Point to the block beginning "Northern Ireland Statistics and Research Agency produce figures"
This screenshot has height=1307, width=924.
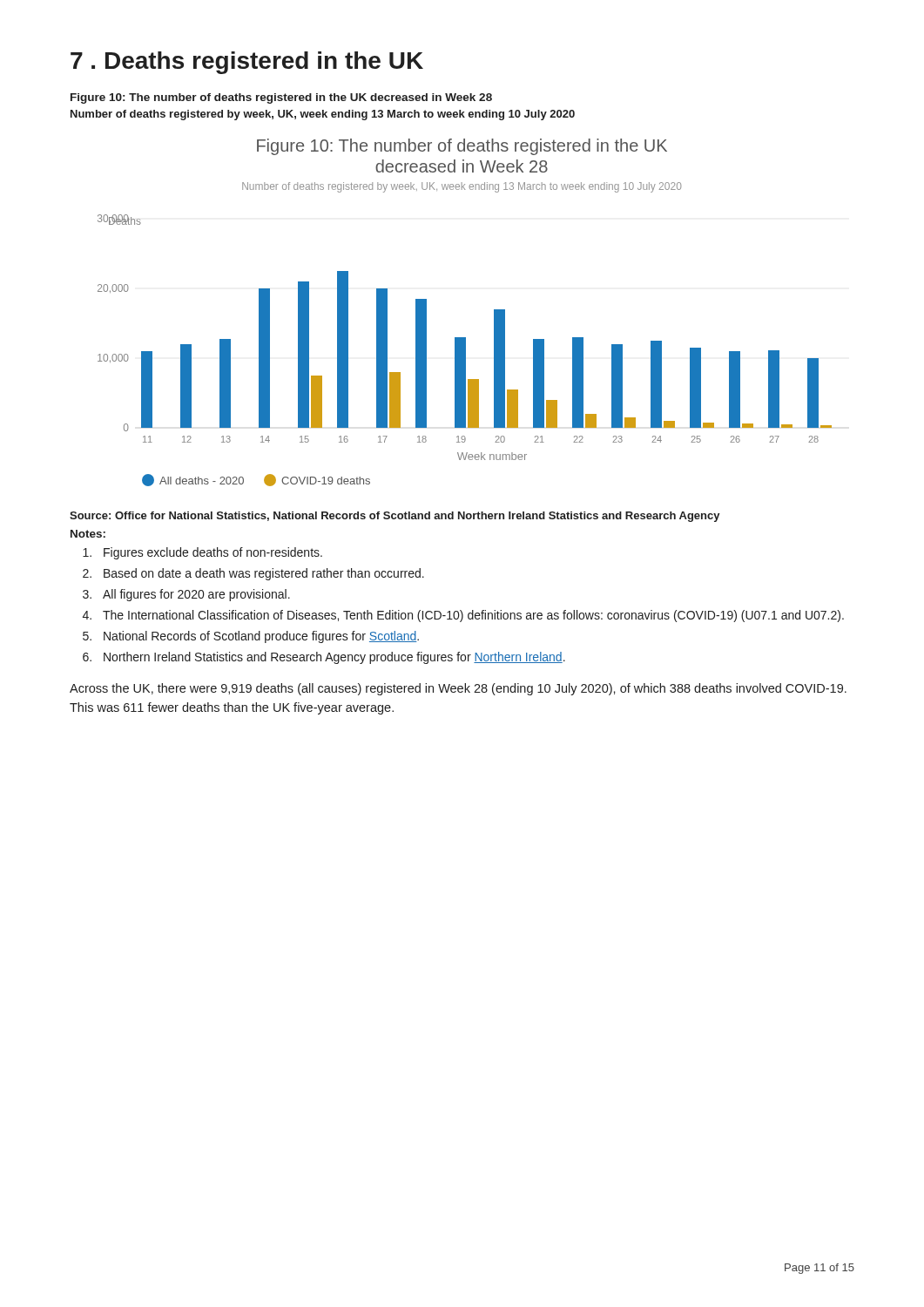point(475,657)
